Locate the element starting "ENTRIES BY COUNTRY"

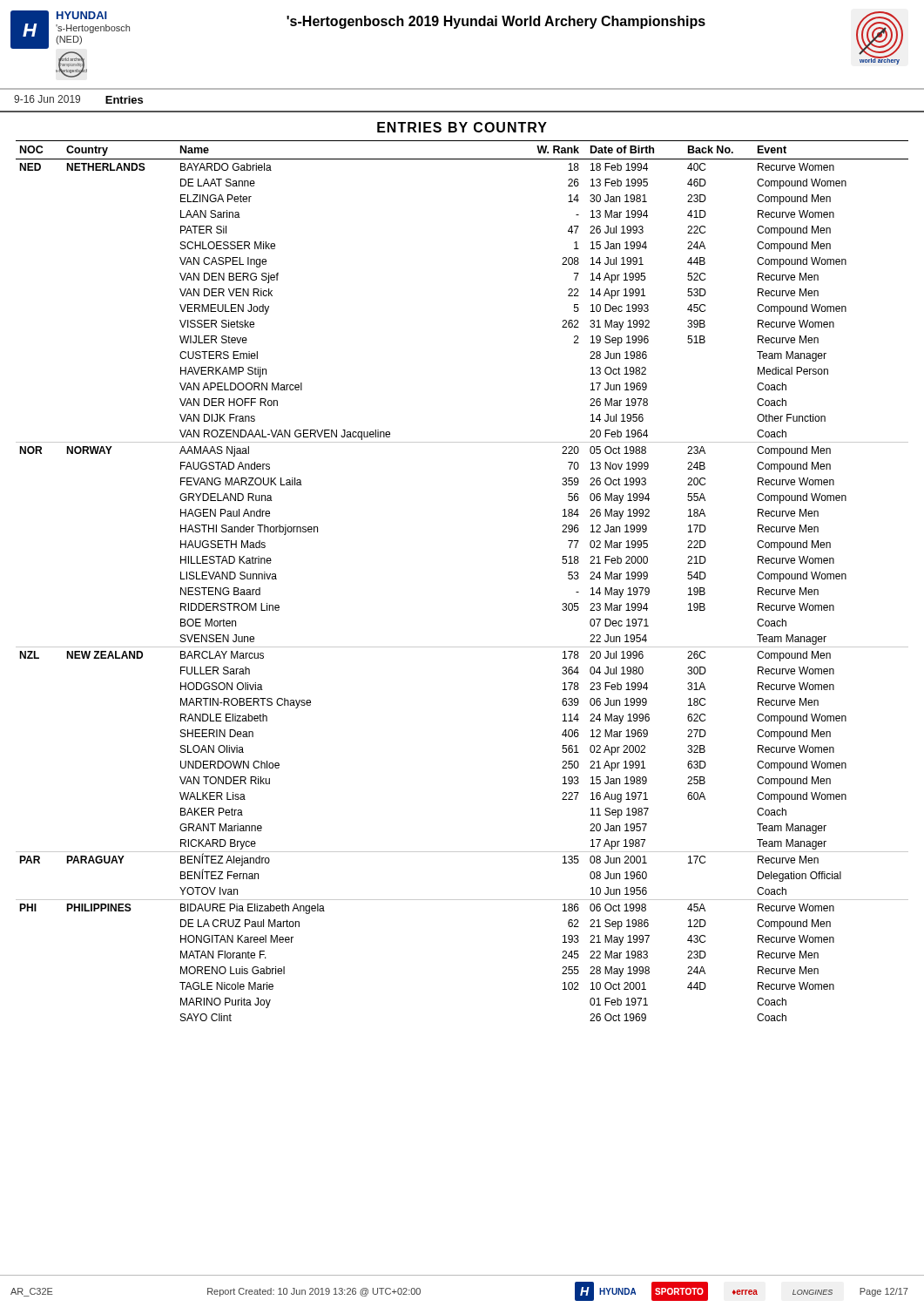click(462, 128)
